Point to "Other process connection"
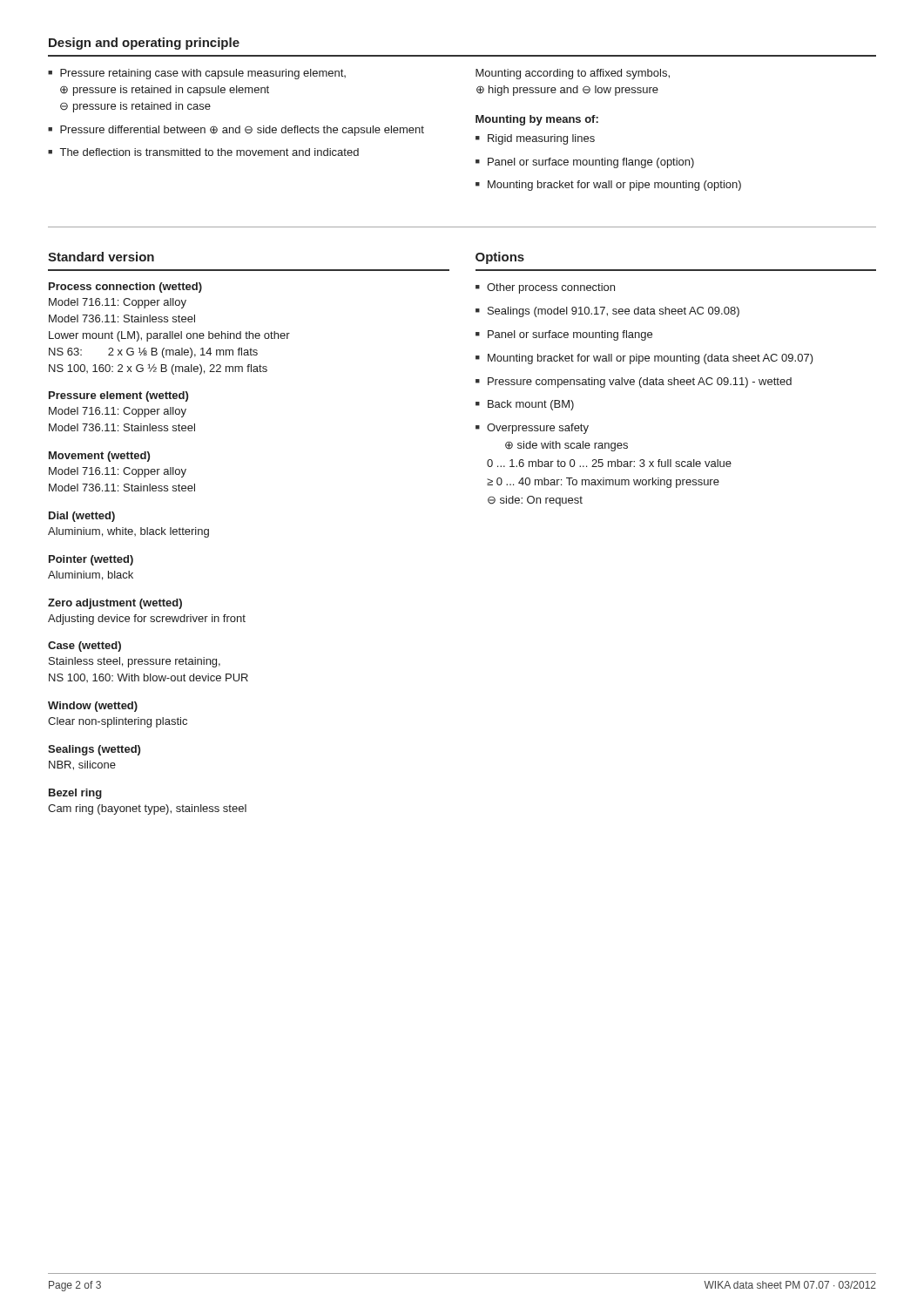This screenshot has height=1307, width=924. [551, 288]
